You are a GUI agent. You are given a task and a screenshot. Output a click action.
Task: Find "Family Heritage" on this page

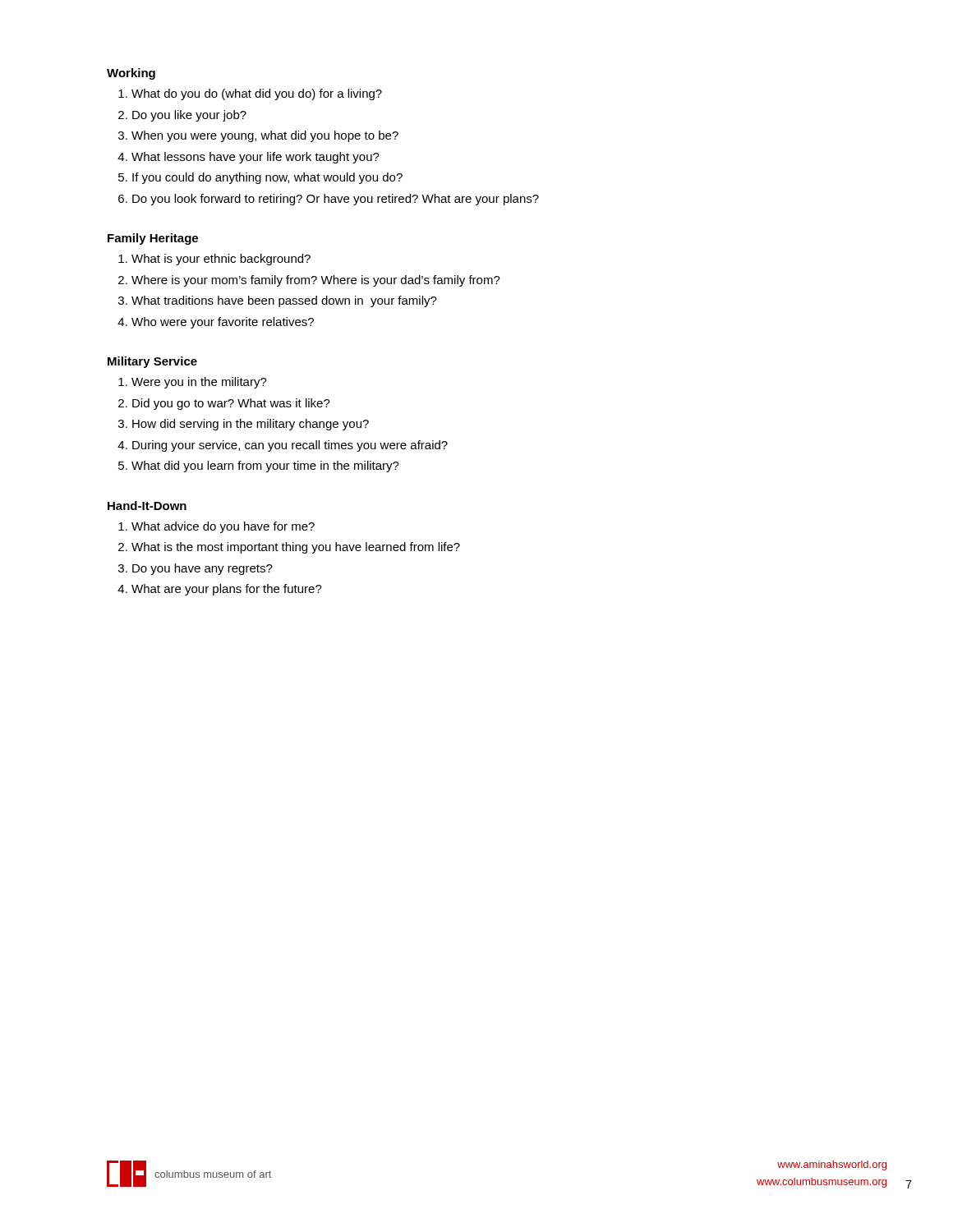(153, 238)
